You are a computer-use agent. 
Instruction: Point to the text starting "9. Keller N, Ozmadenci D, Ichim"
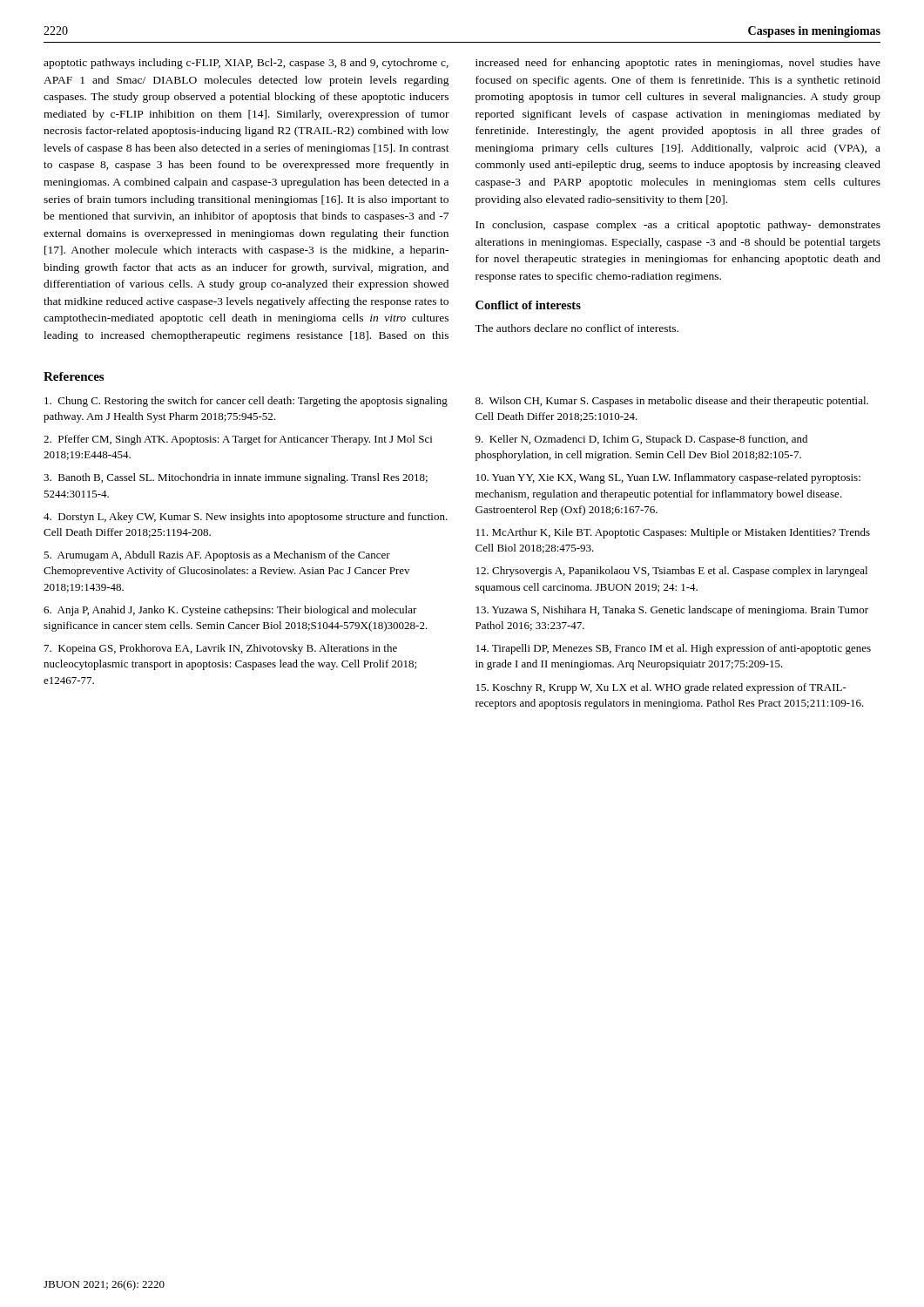click(x=641, y=447)
